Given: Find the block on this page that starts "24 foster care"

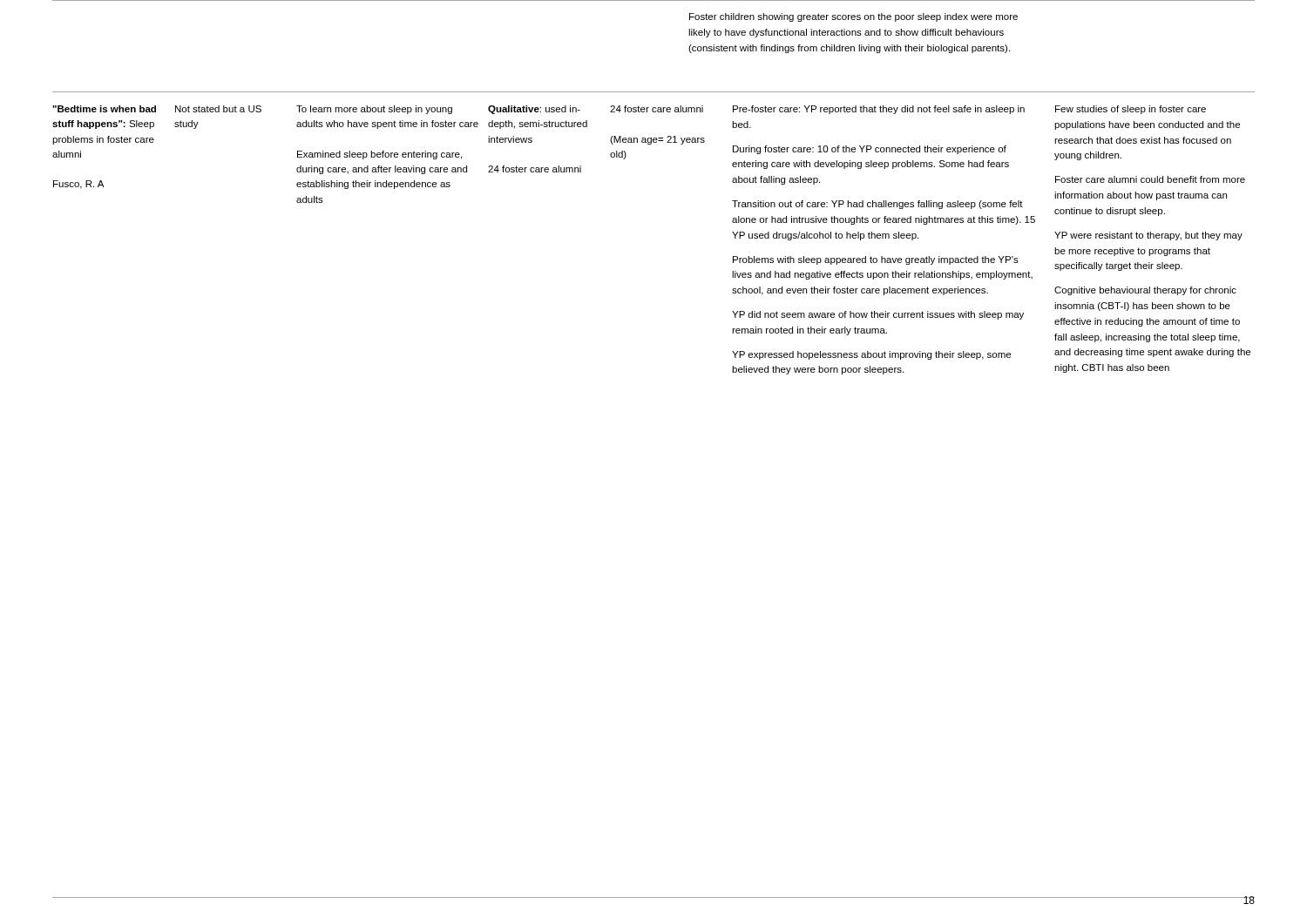Looking at the screenshot, I should click(x=657, y=131).
